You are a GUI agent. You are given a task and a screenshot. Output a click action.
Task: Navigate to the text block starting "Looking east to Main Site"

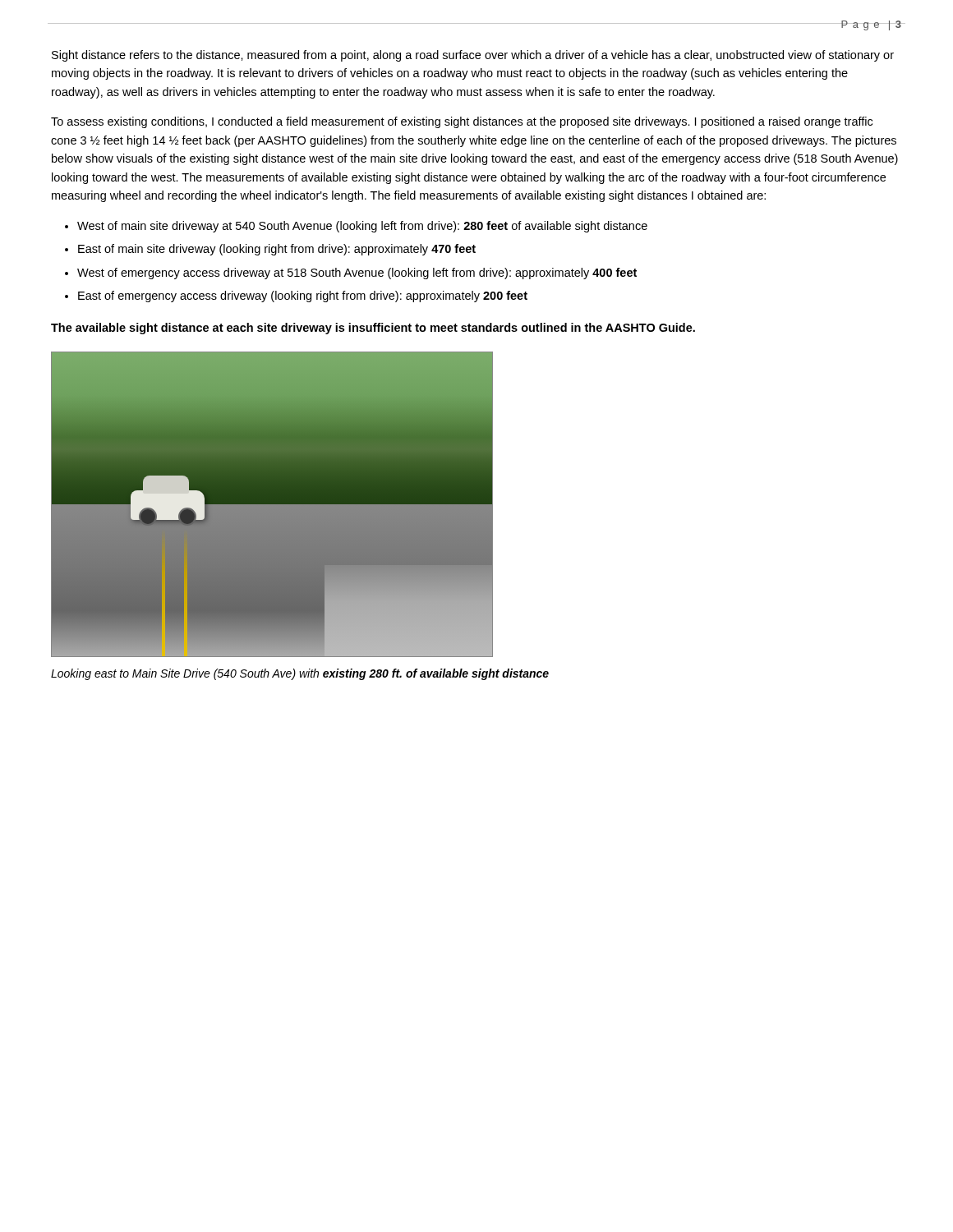[x=300, y=674]
